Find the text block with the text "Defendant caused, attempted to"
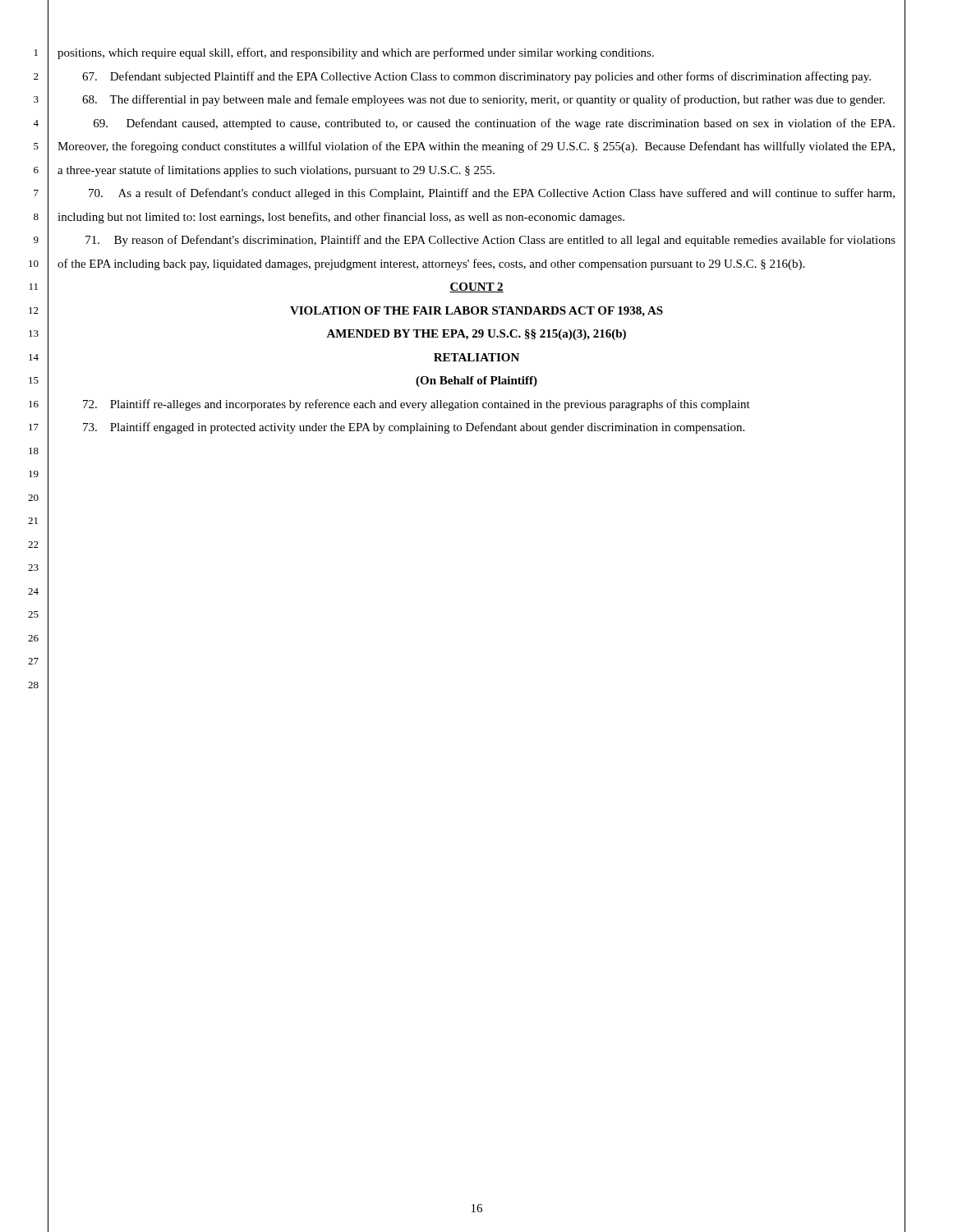 [476, 146]
